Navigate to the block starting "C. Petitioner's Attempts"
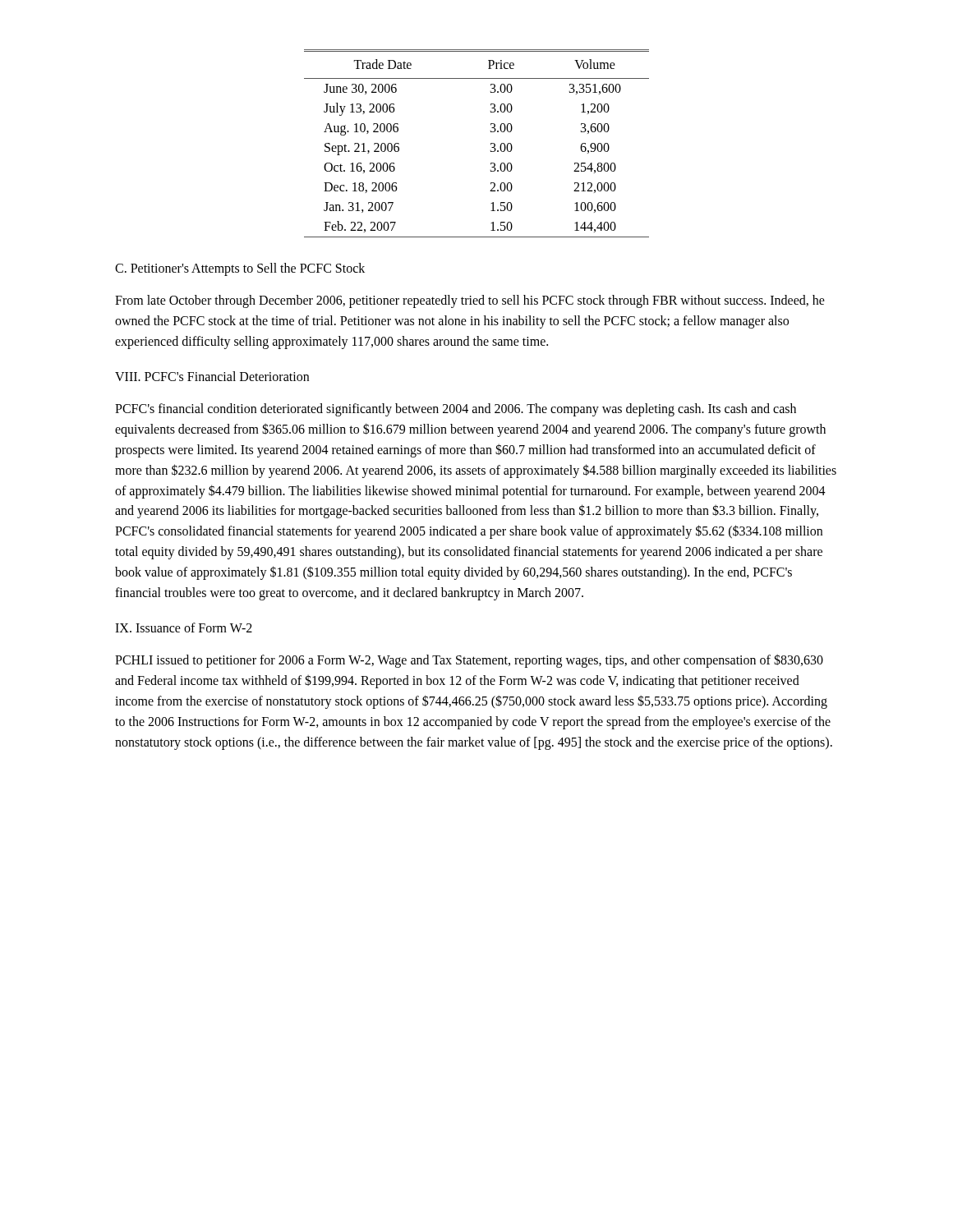The height and width of the screenshot is (1232, 953). click(x=240, y=268)
